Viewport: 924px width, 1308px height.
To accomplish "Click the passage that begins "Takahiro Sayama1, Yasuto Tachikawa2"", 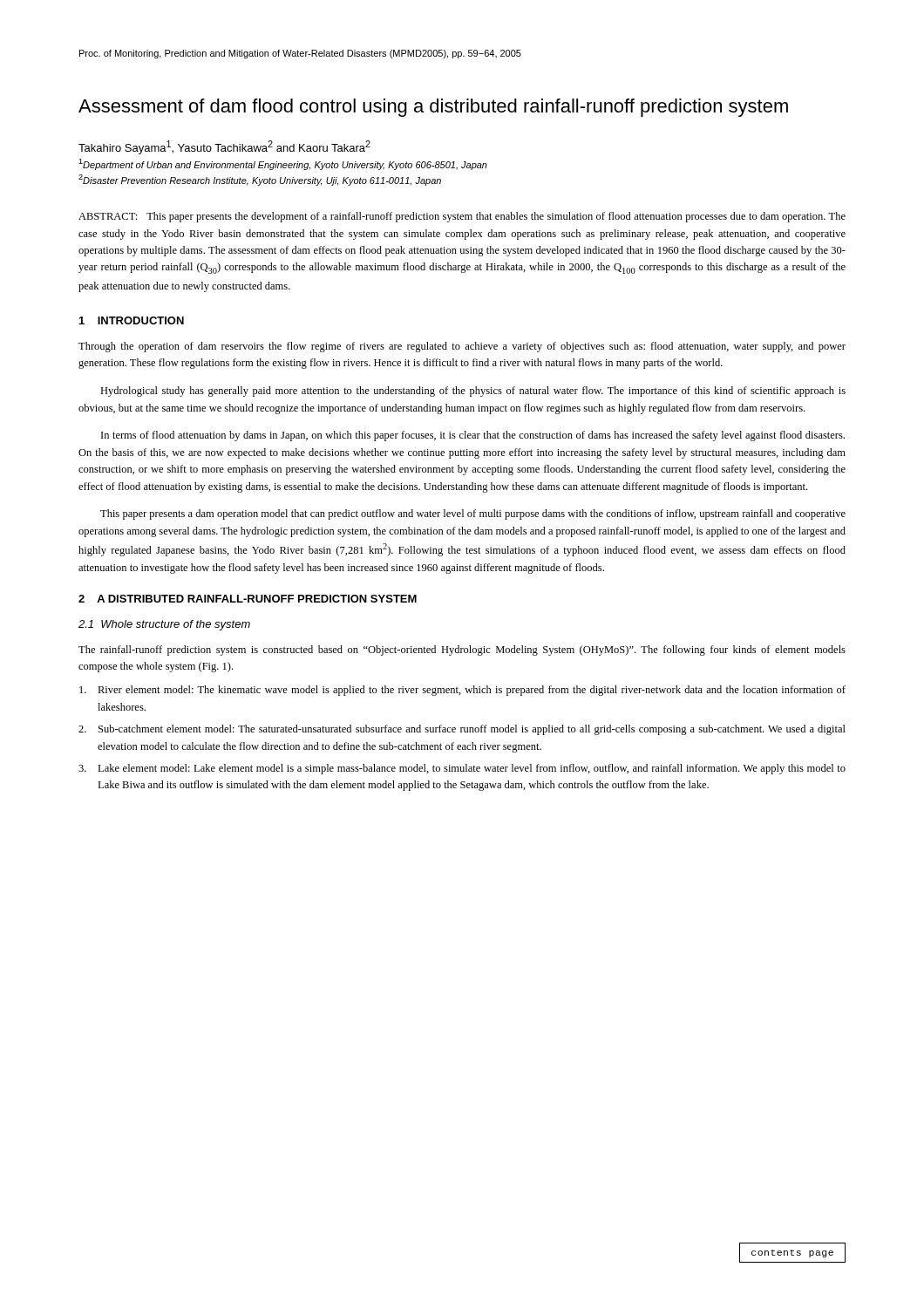I will (x=225, y=146).
